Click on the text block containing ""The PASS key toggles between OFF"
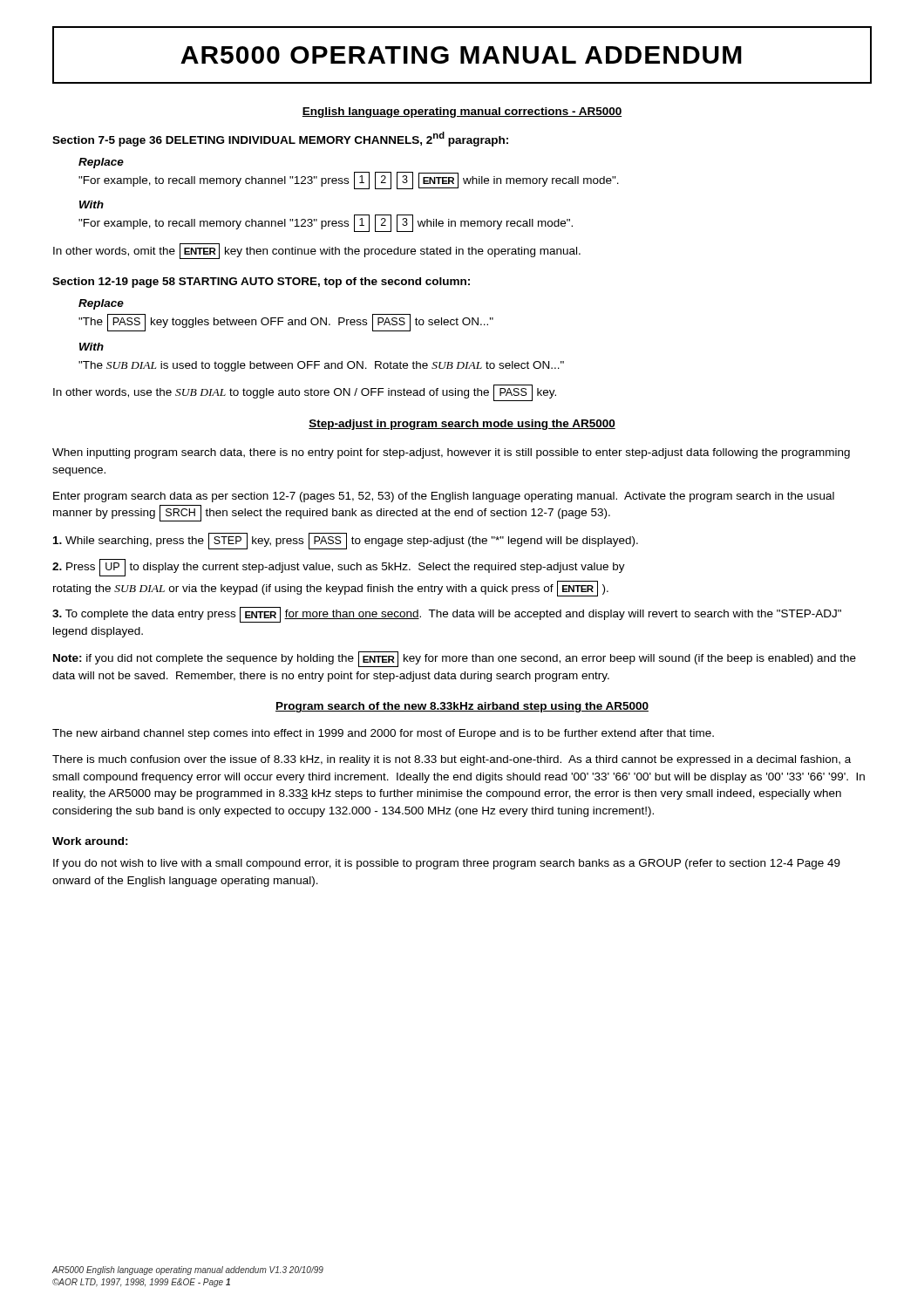Viewport: 924px width, 1308px height. (x=286, y=323)
